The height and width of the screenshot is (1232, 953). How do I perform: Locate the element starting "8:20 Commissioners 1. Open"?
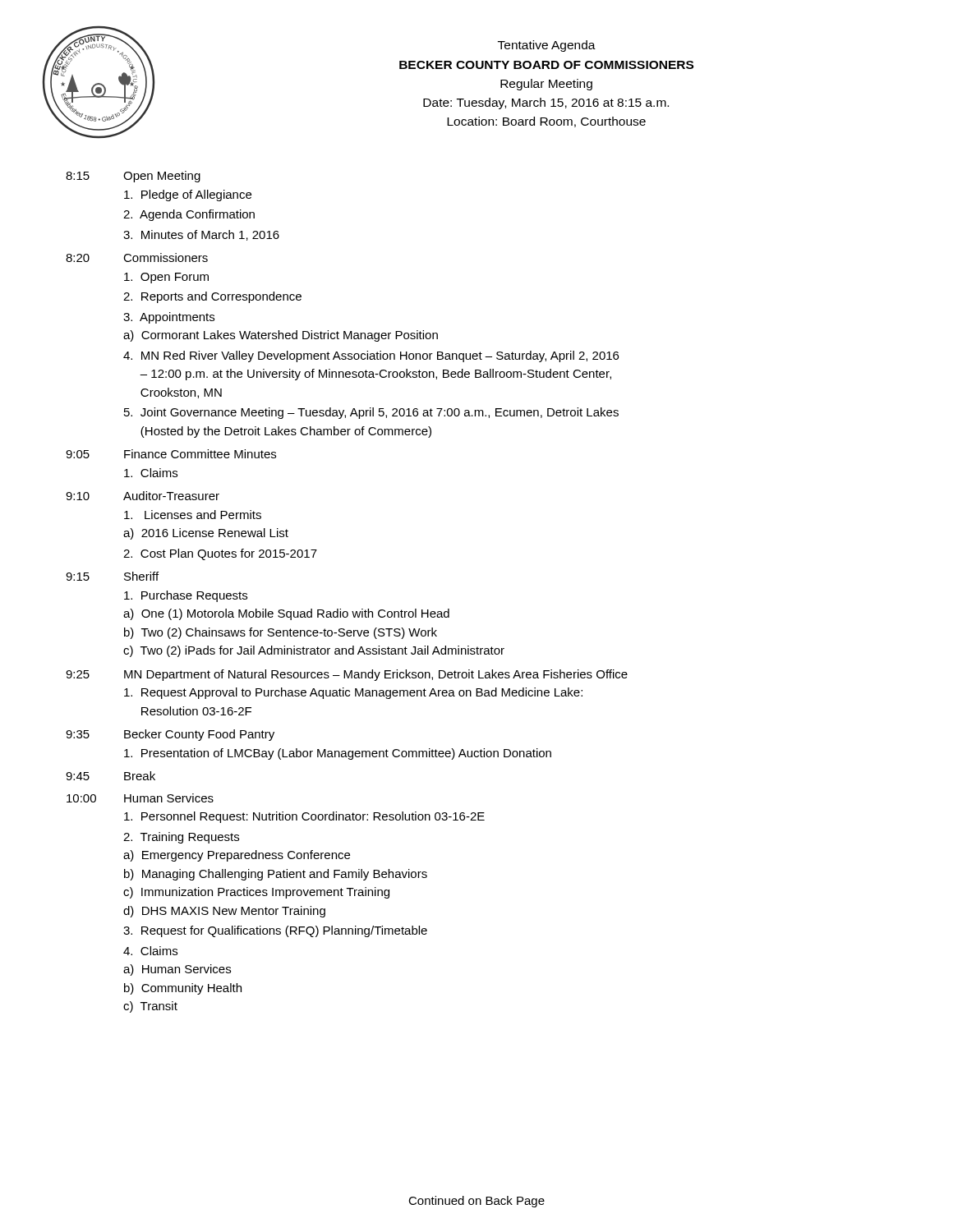[x=476, y=345]
